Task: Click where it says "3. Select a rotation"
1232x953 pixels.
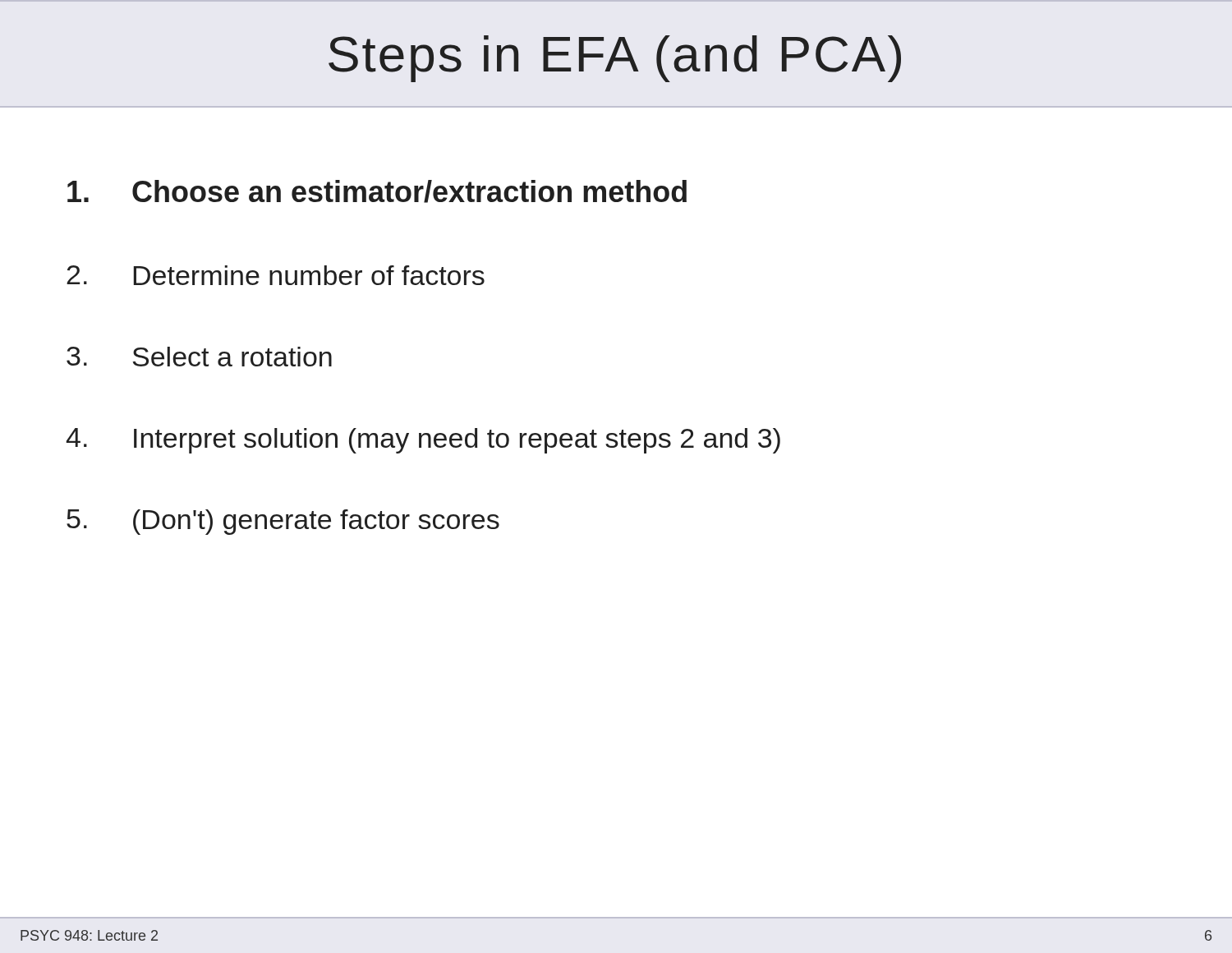Action: click(x=199, y=357)
